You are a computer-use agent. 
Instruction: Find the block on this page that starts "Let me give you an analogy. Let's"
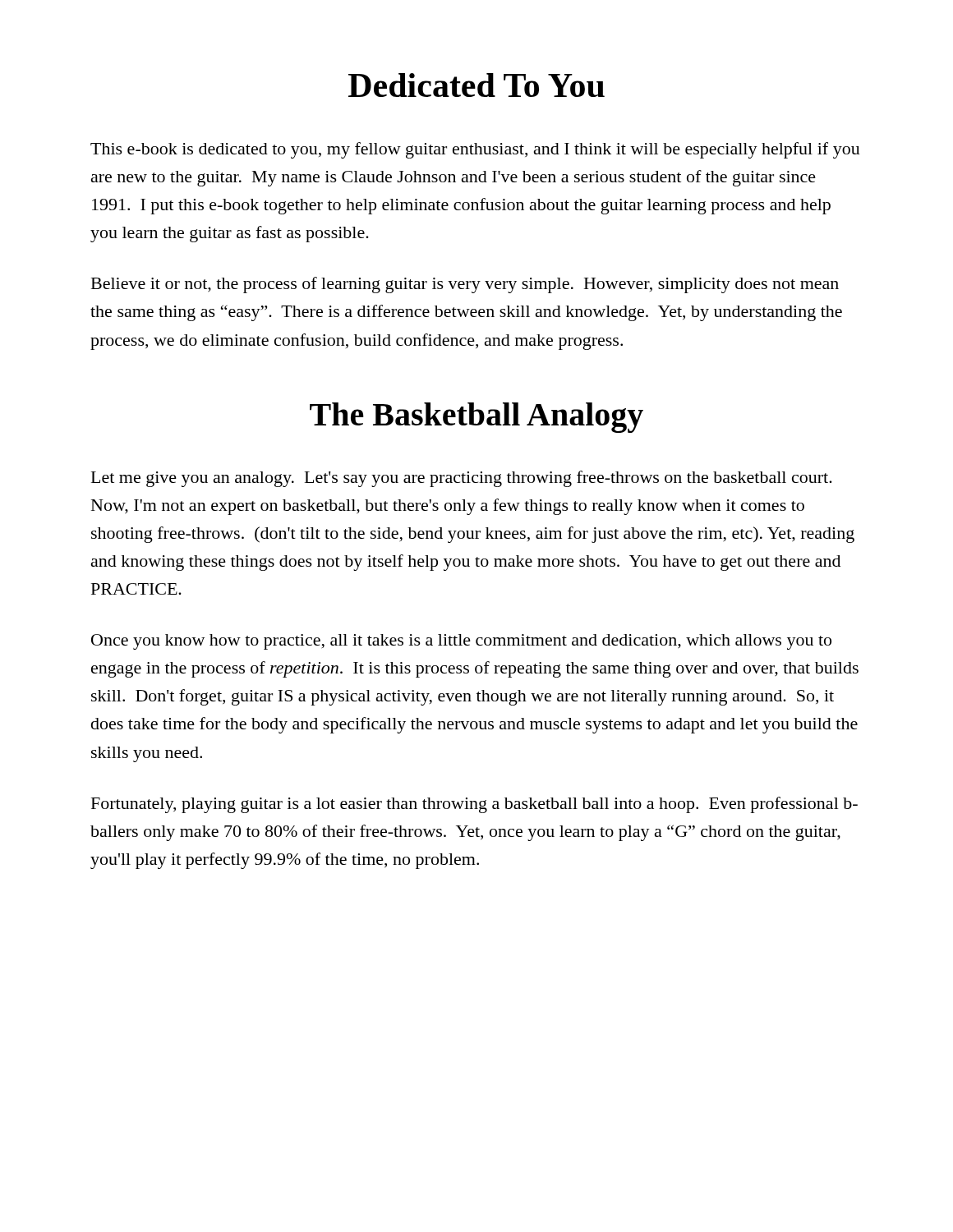(472, 532)
